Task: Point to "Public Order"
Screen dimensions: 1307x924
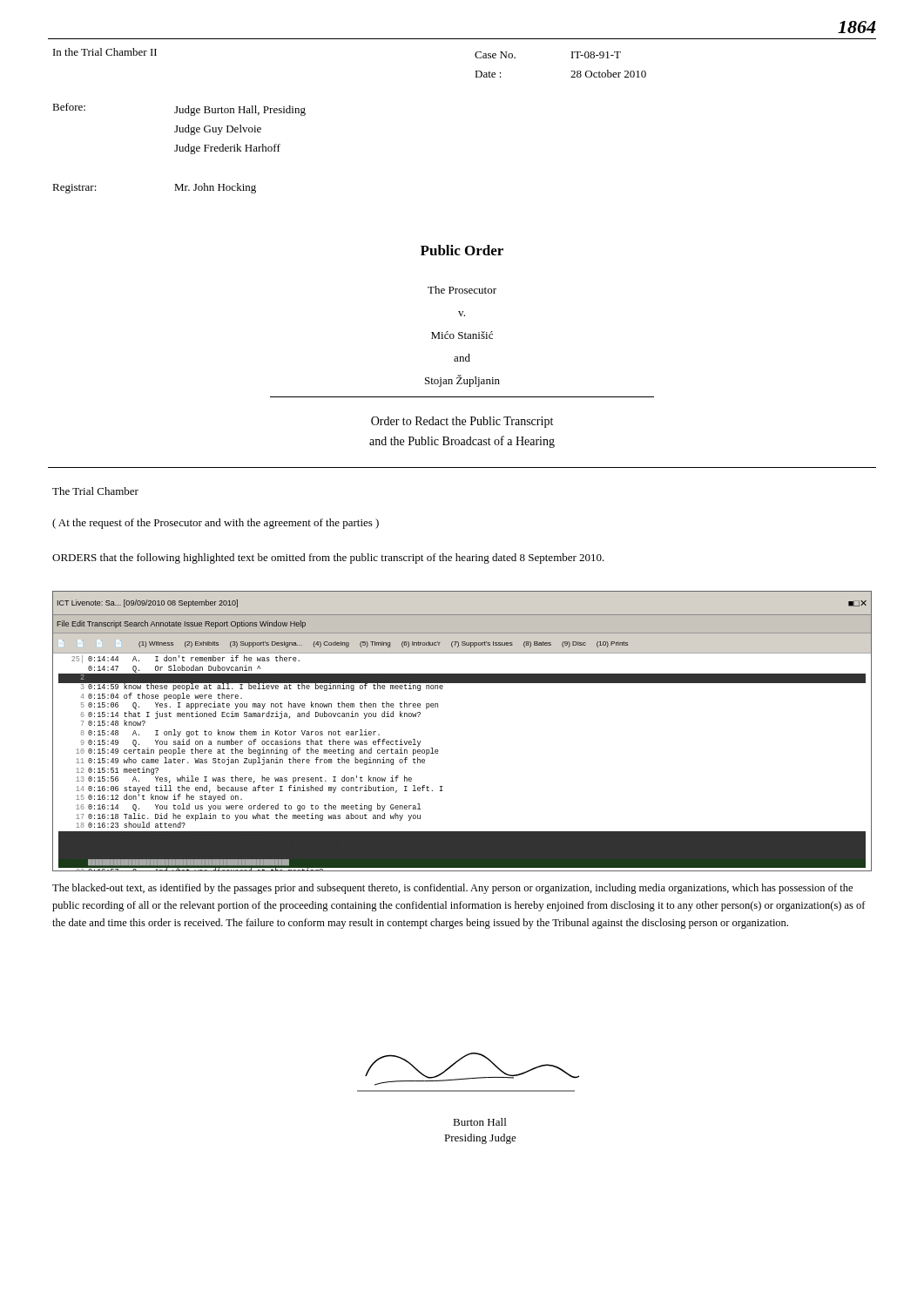Action: tap(462, 250)
